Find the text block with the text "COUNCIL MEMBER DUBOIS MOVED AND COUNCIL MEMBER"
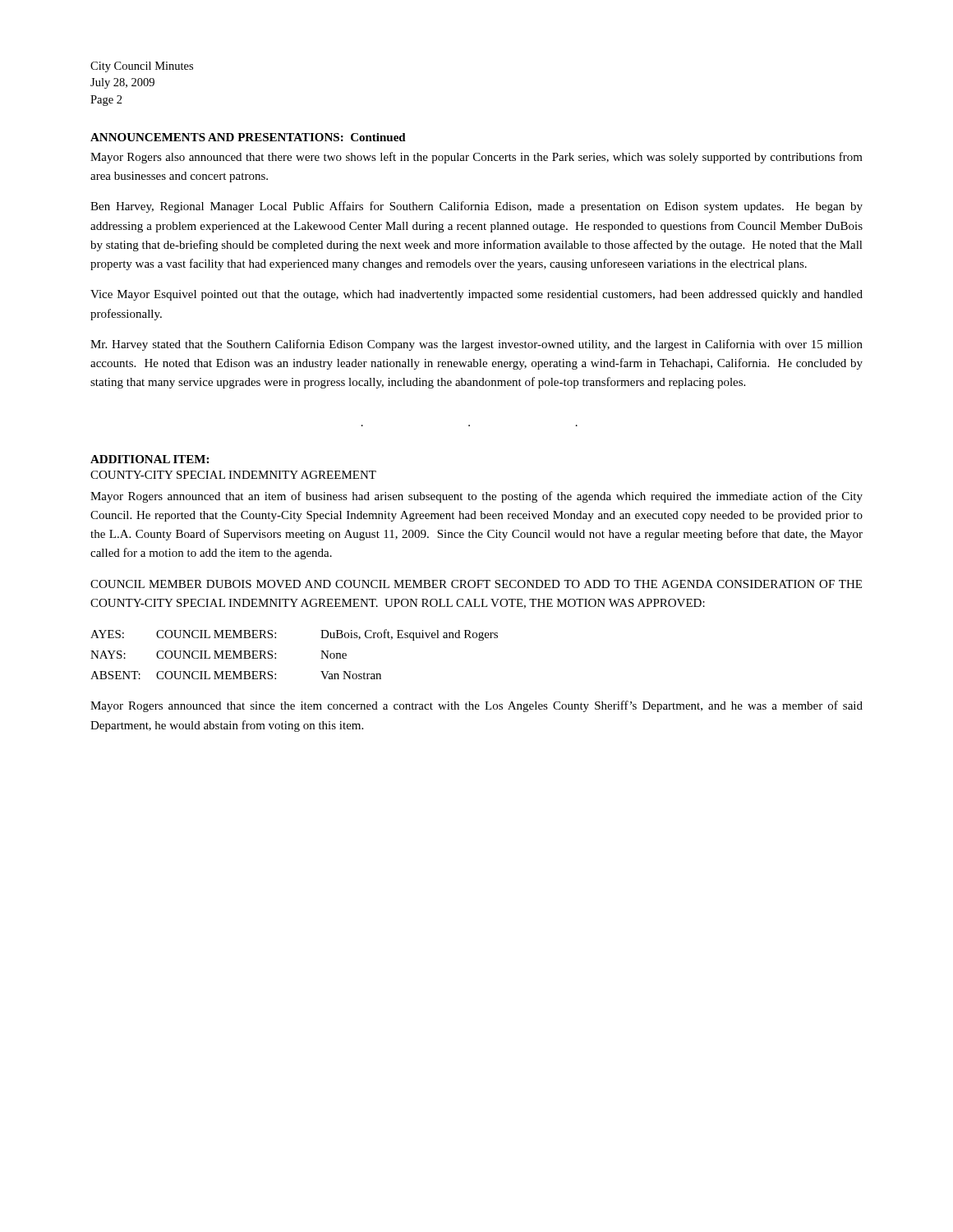The height and width of the screenshot is (1232, 953). (x=476, y=593)
